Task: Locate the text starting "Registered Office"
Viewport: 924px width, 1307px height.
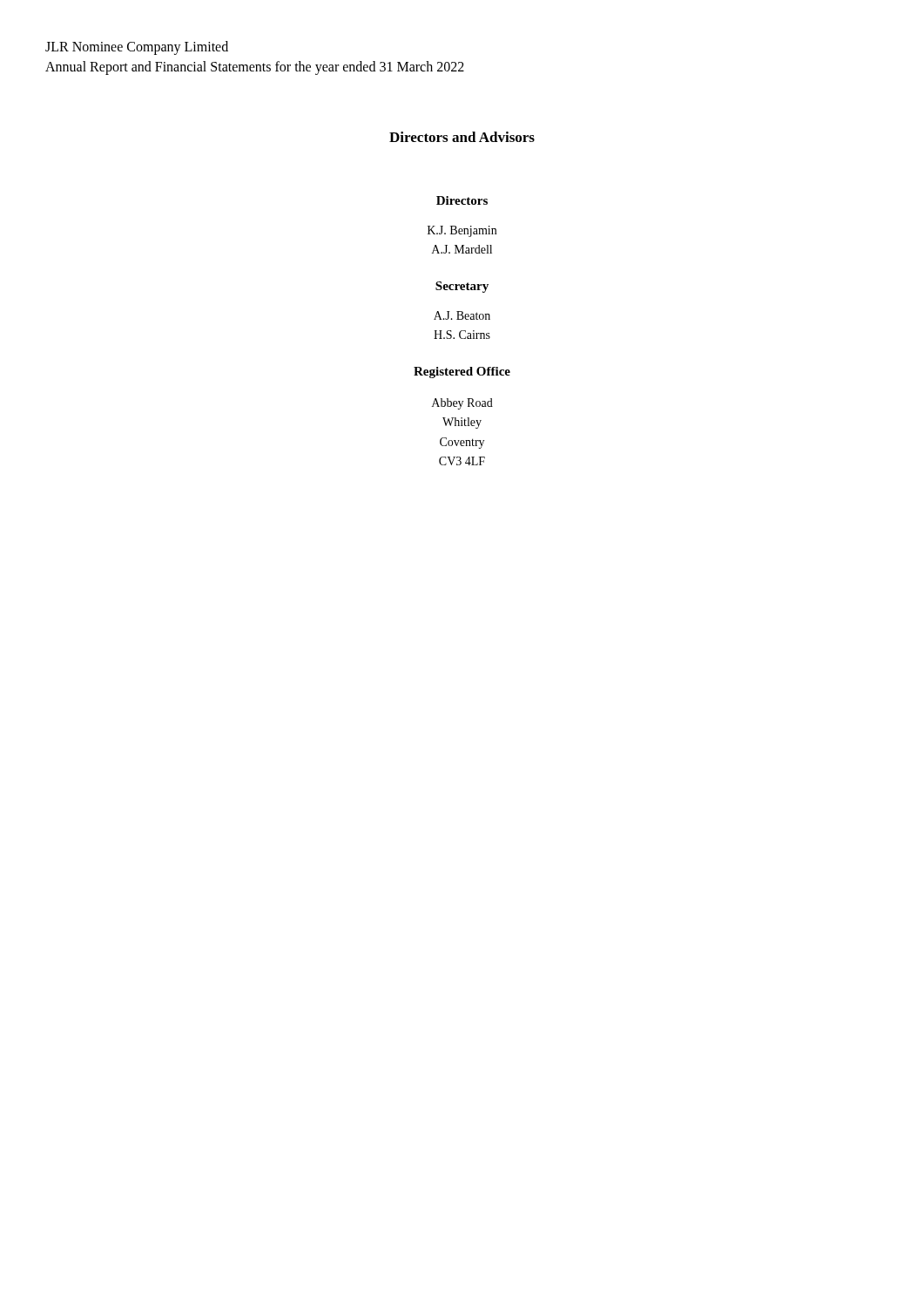Action: click(x=462, y=371)
